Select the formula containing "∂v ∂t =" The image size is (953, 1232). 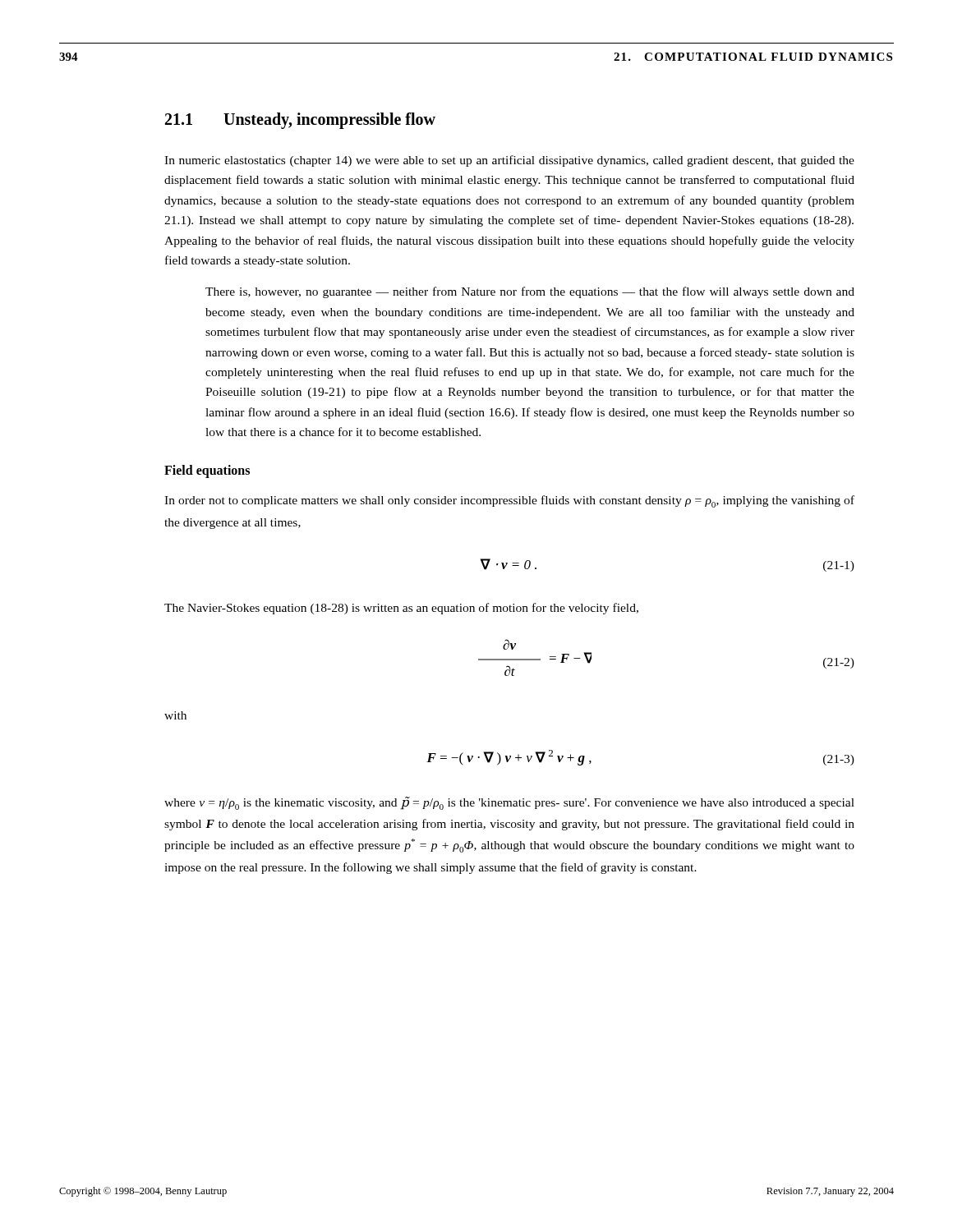(509, 662)
